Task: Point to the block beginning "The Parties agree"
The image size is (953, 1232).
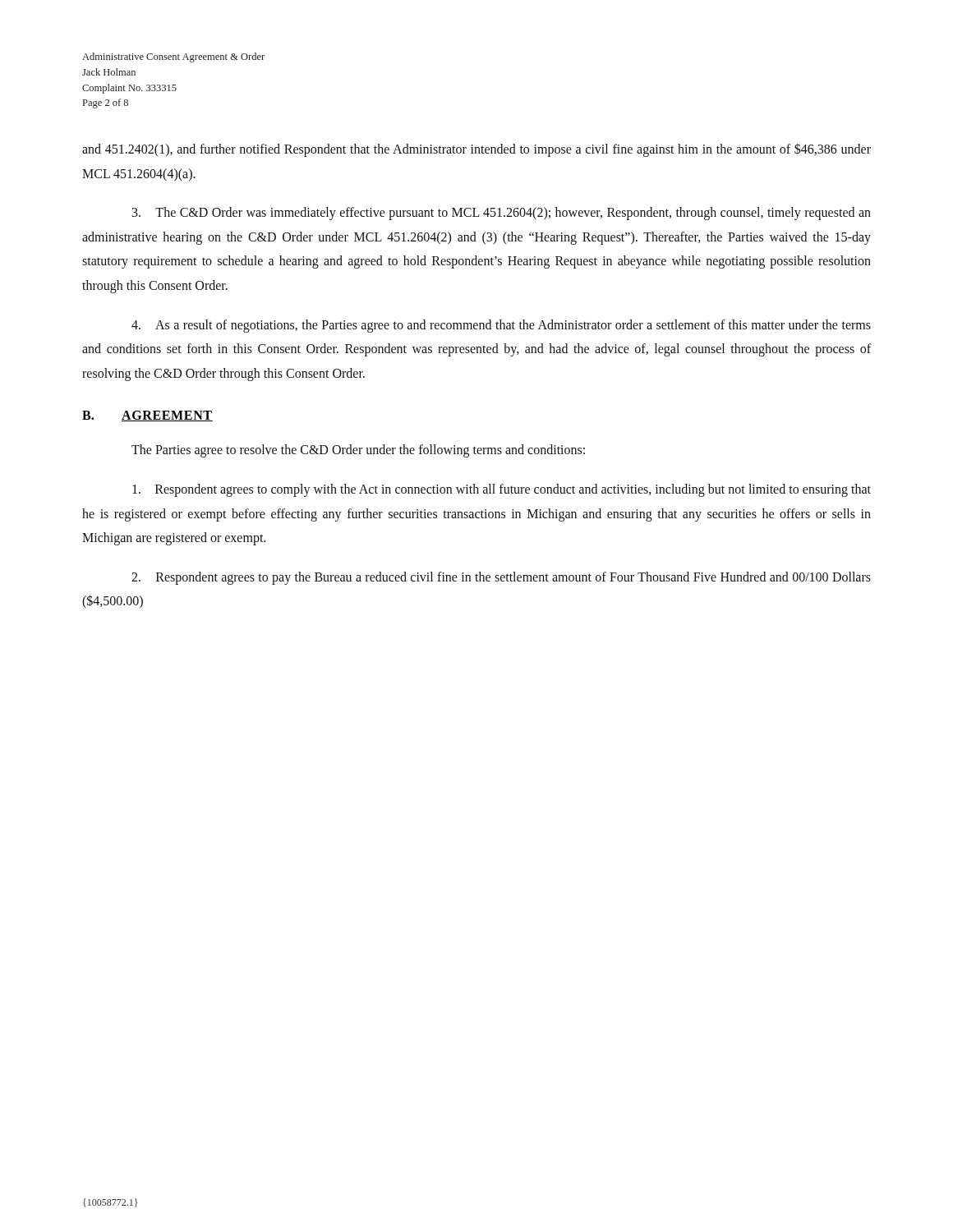Action: point(359,450)
